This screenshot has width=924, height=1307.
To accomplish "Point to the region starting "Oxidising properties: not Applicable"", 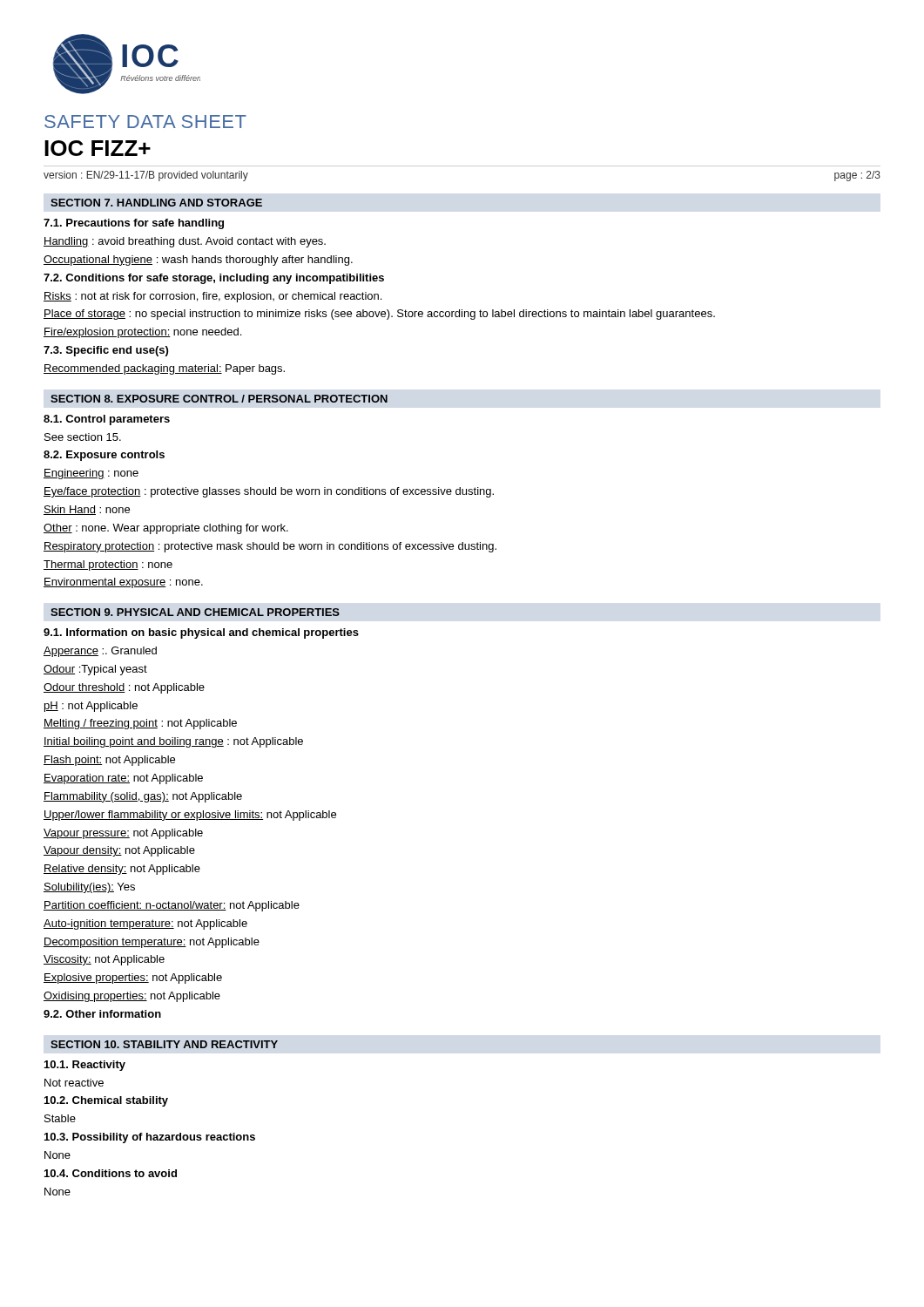I will [x=132, y=996].
